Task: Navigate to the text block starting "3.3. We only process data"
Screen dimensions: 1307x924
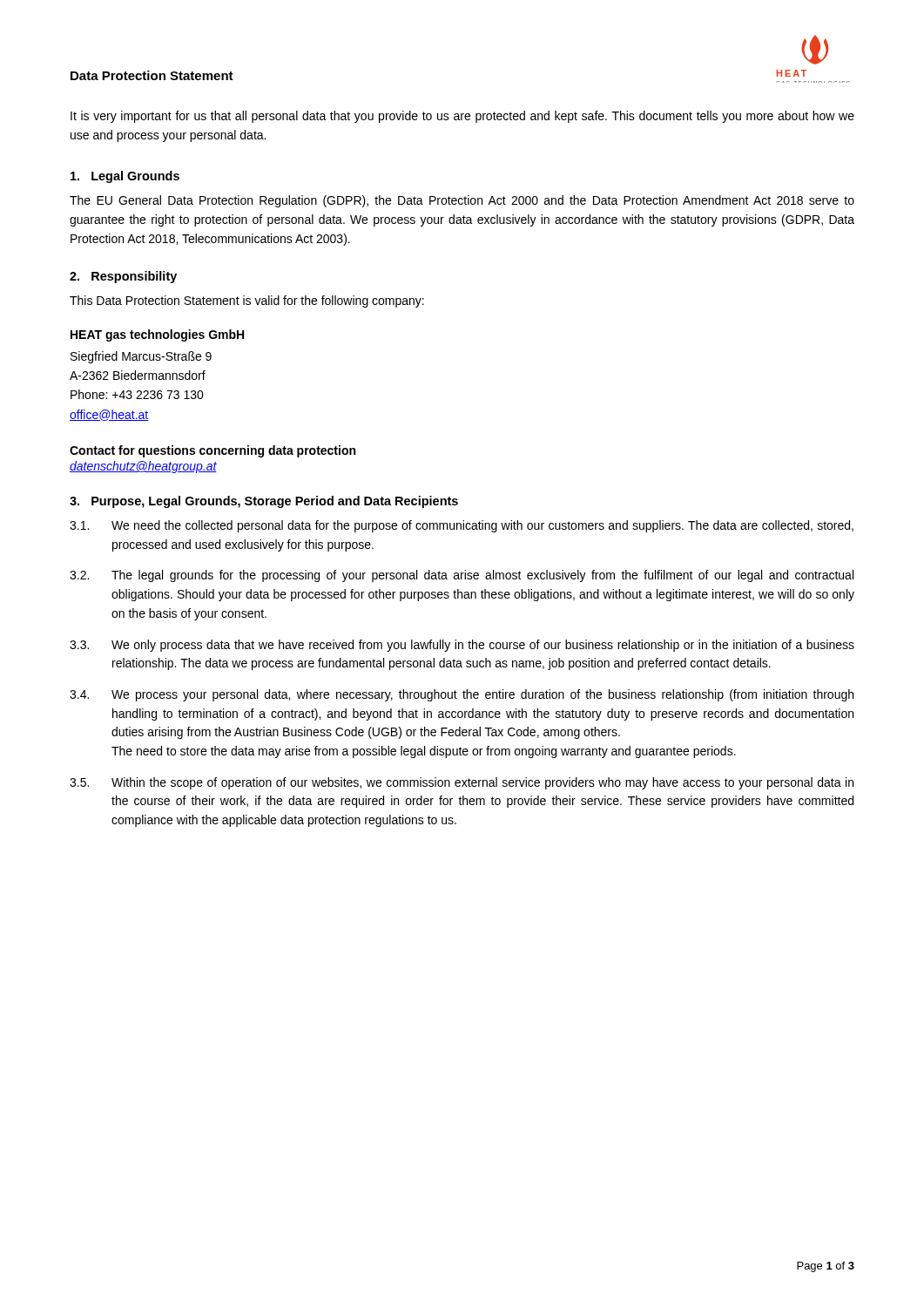Action: click(x=462, y=655)
